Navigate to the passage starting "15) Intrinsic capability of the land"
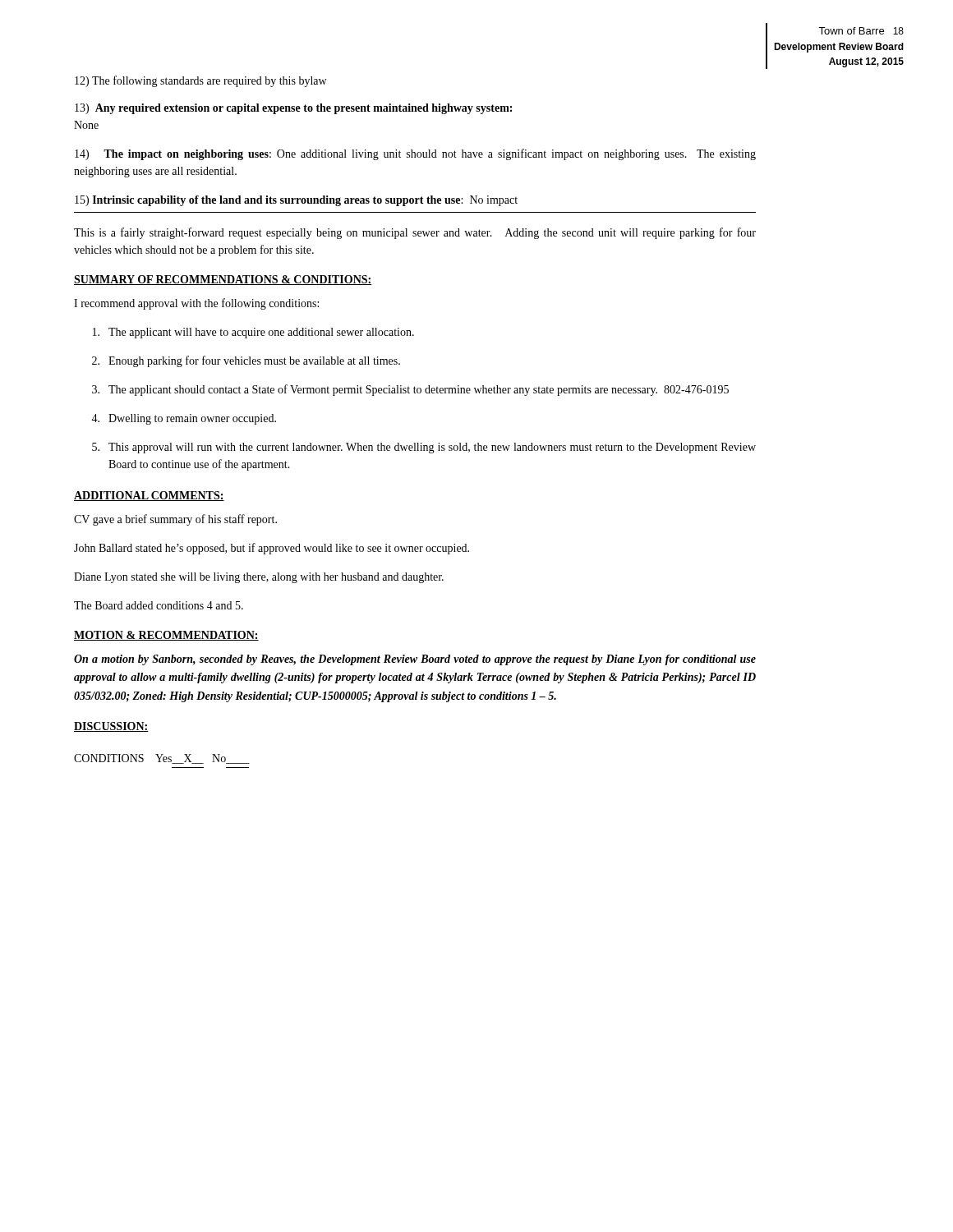 tap(296, 200)
